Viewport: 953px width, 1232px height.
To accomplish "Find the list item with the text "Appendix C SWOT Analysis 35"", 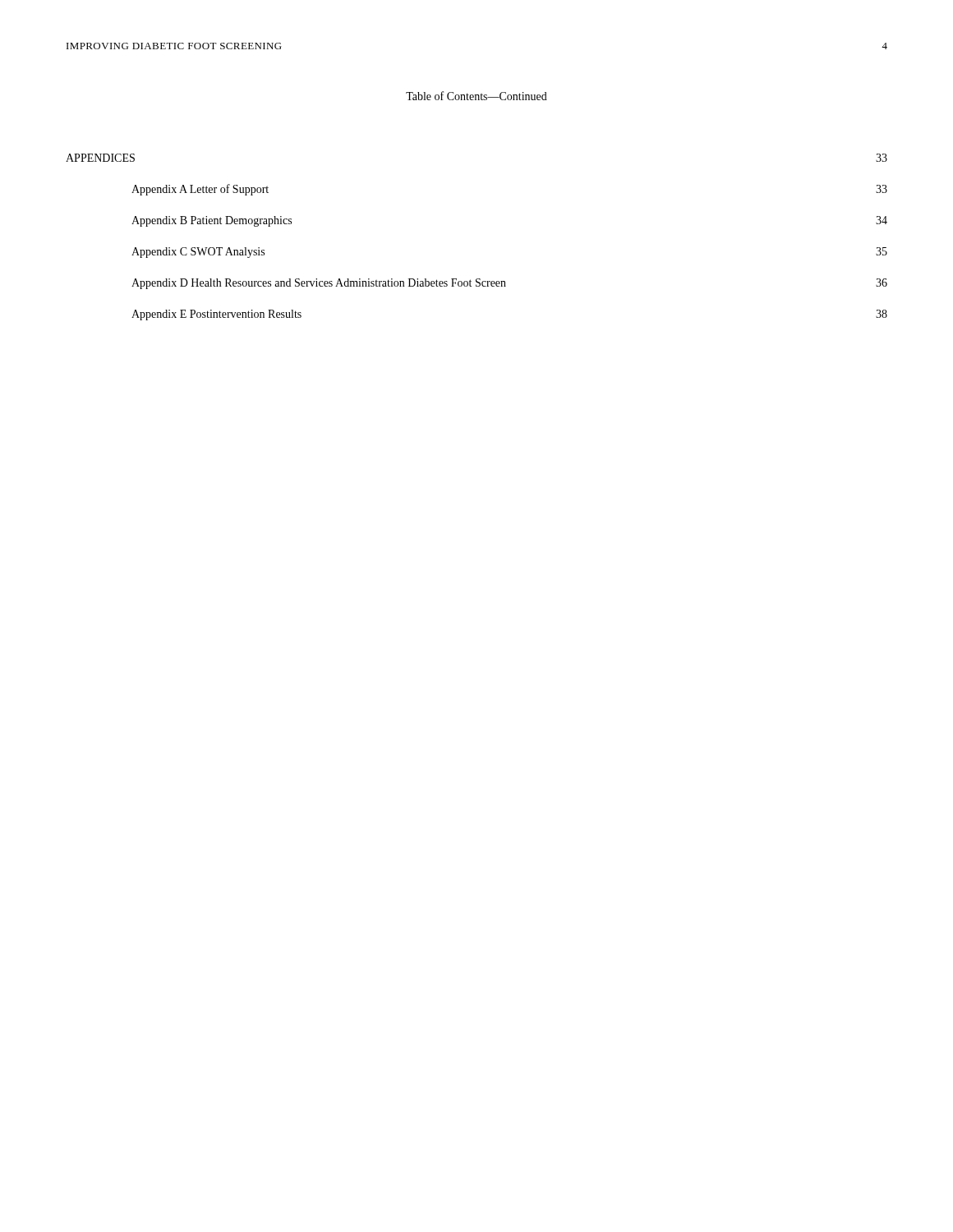I will coord(203,253).
